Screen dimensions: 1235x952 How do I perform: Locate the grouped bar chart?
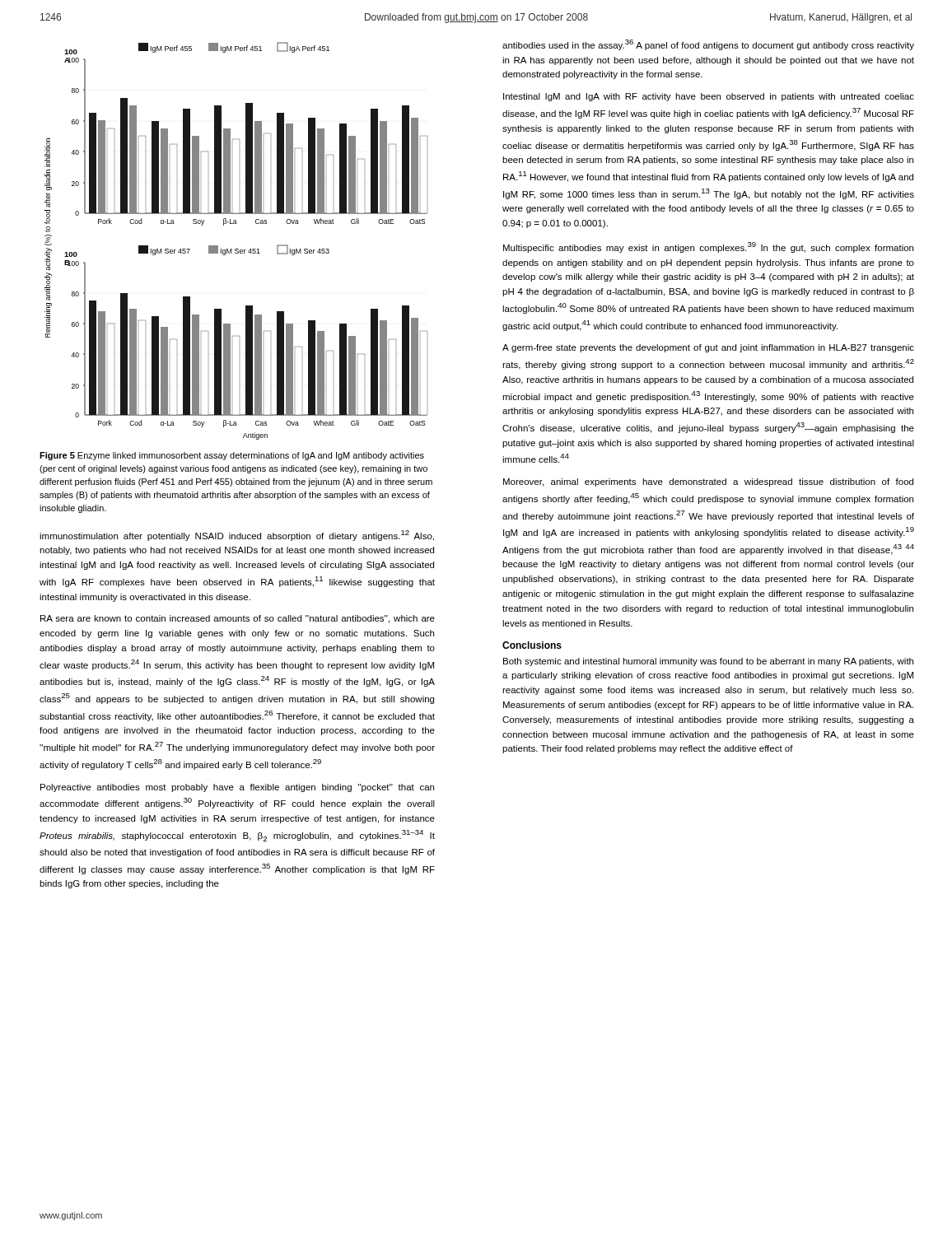[x=237, y=240]
